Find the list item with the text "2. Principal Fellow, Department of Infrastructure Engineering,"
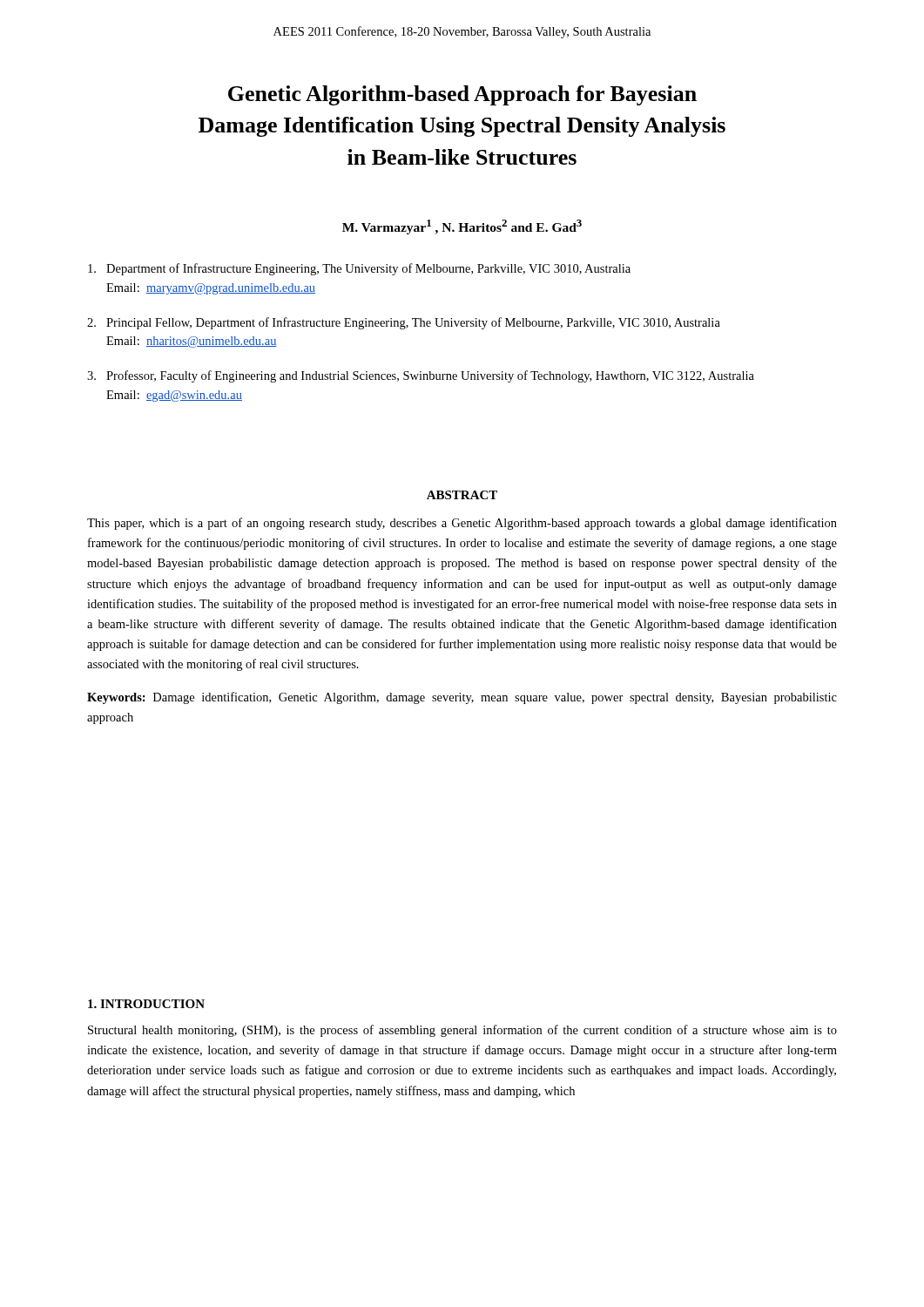The height and width of the screenshot is (1307, 924). coord(462,332)
